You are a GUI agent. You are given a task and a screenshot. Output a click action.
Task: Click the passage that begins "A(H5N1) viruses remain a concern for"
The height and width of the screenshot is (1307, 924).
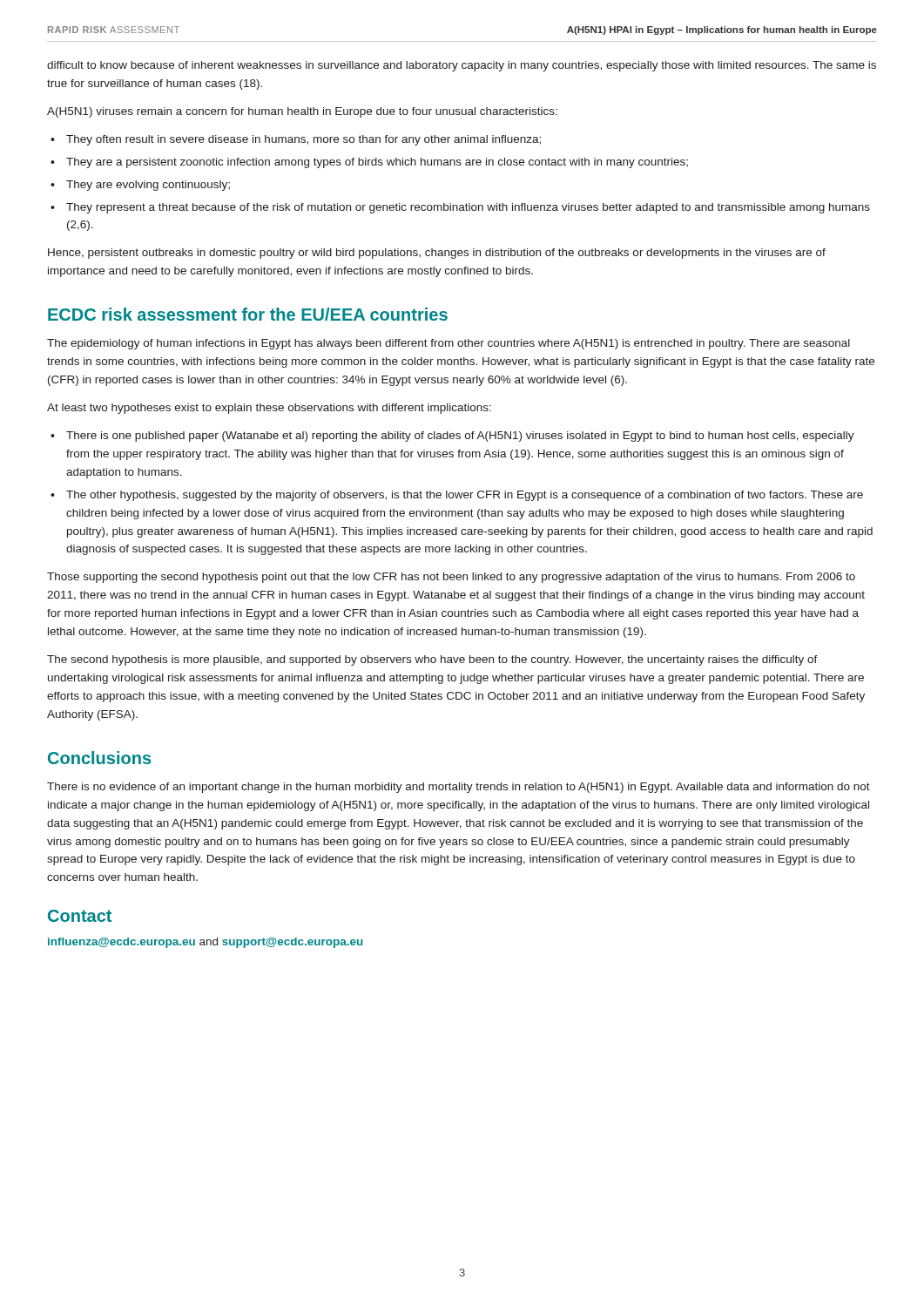pyautogui.click(x=303, y=111)
